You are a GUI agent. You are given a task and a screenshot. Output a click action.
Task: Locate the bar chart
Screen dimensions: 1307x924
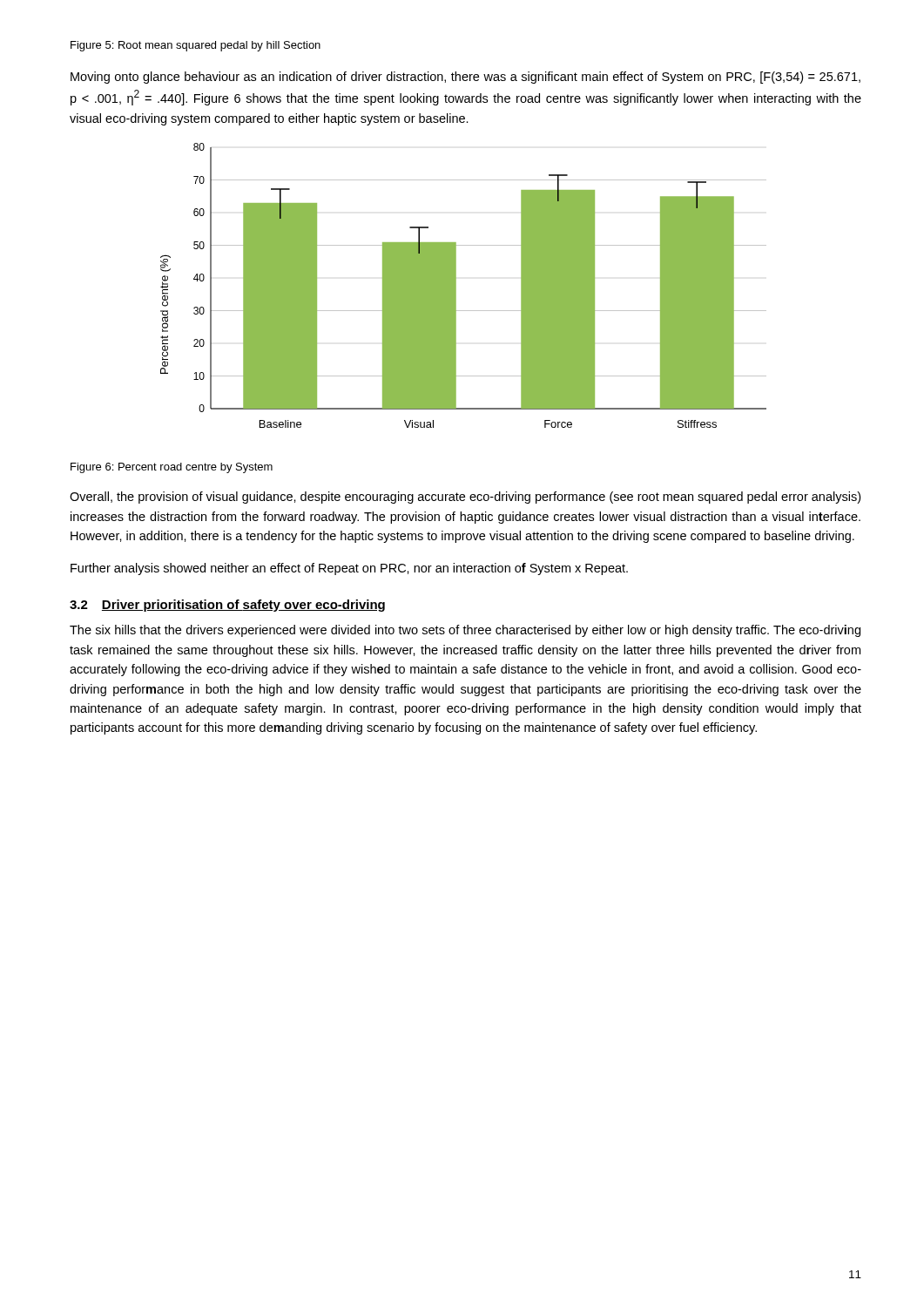point(466,299)
